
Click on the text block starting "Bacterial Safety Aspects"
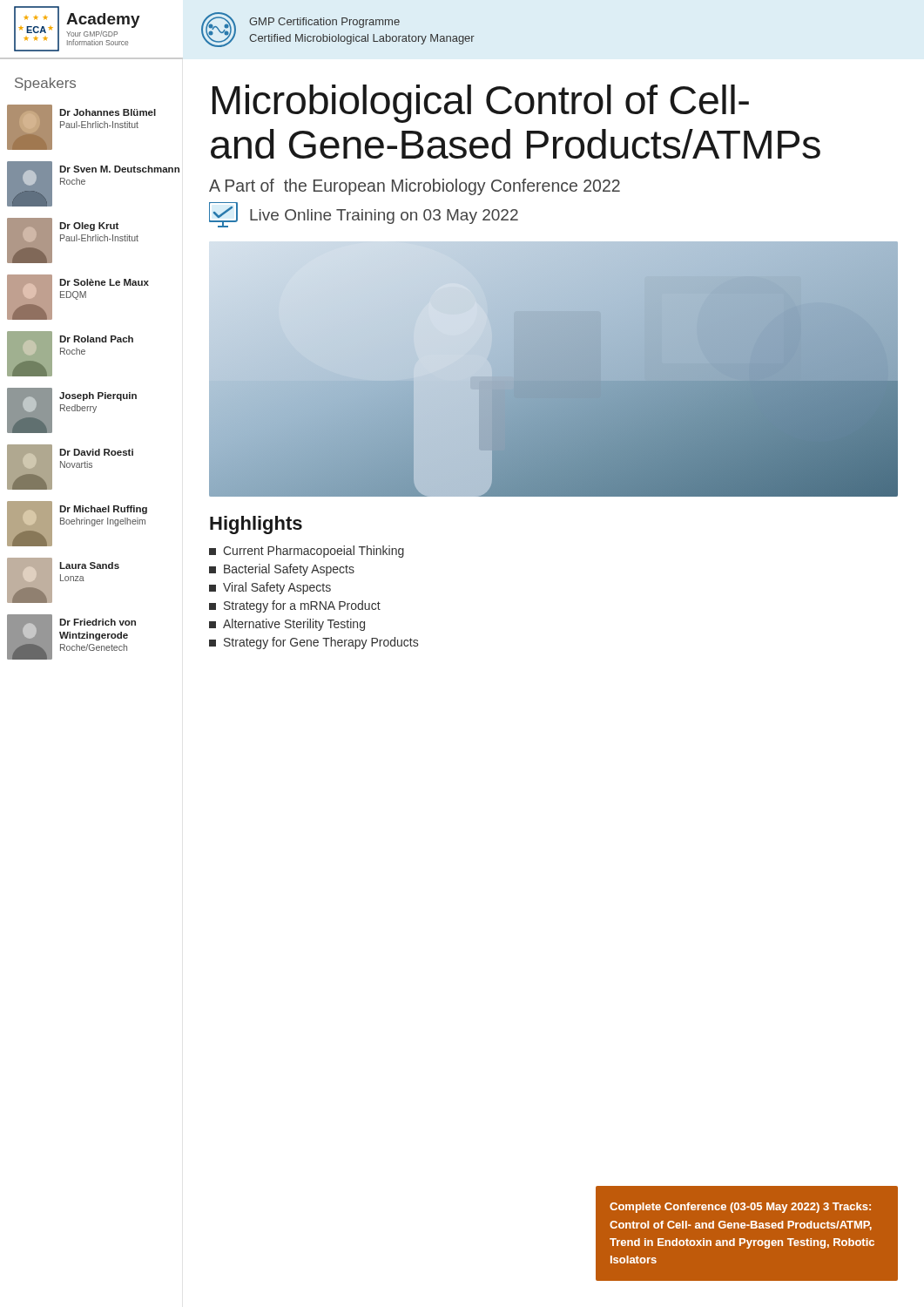282,569
